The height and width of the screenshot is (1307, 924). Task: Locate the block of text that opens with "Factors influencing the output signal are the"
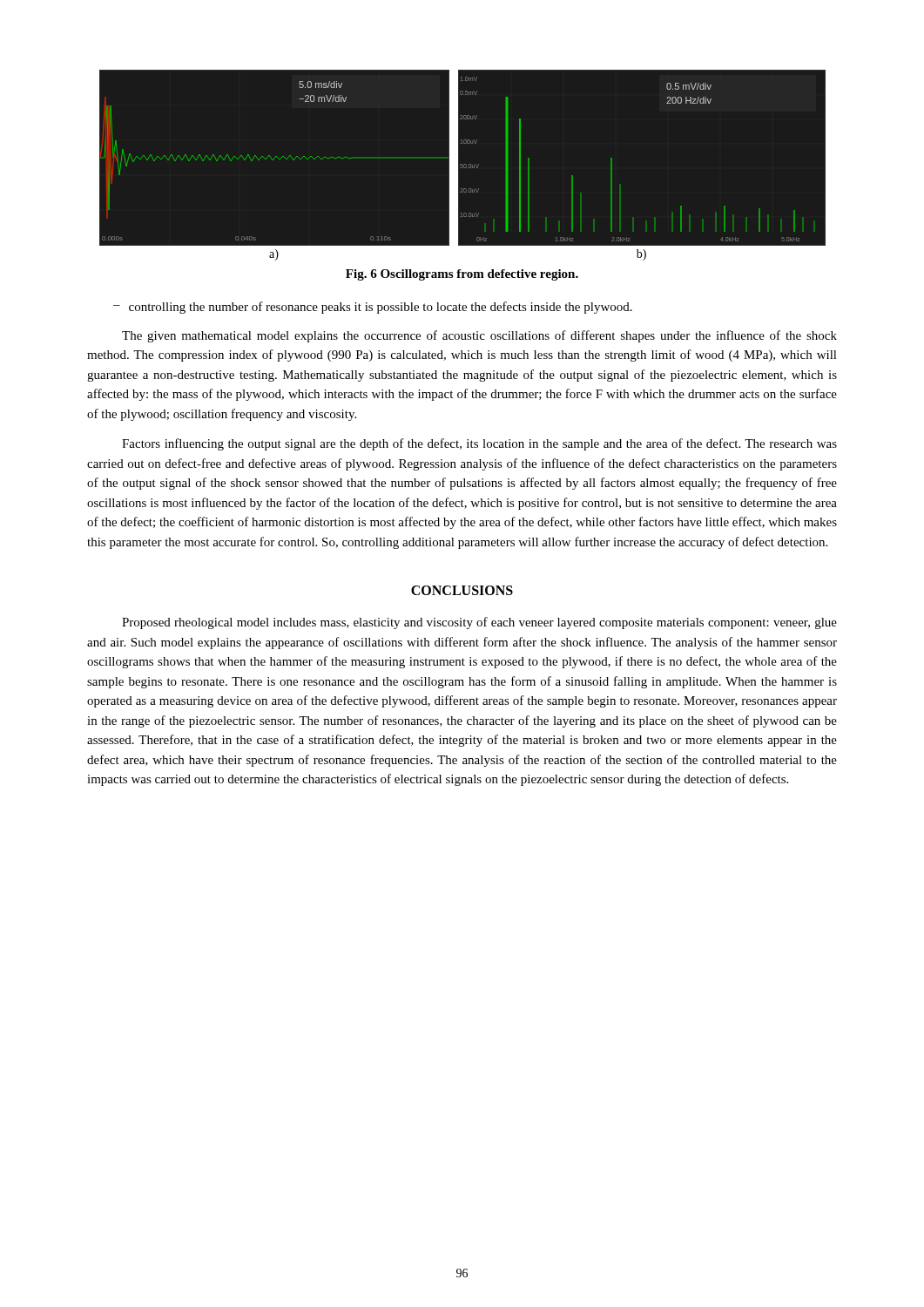click(462, 493)
